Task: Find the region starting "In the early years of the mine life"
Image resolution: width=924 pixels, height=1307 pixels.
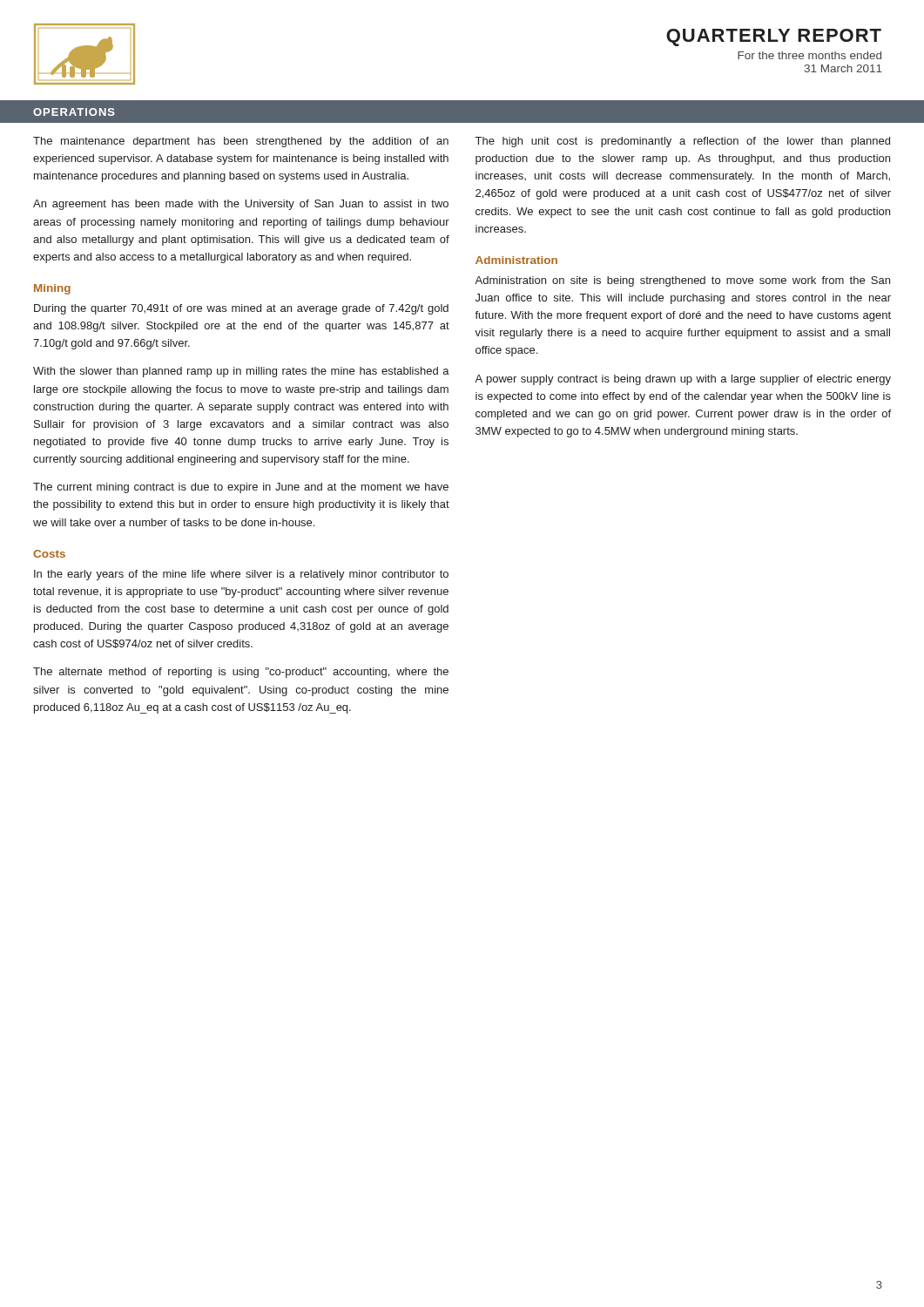Action: click(x=241, y=609)
